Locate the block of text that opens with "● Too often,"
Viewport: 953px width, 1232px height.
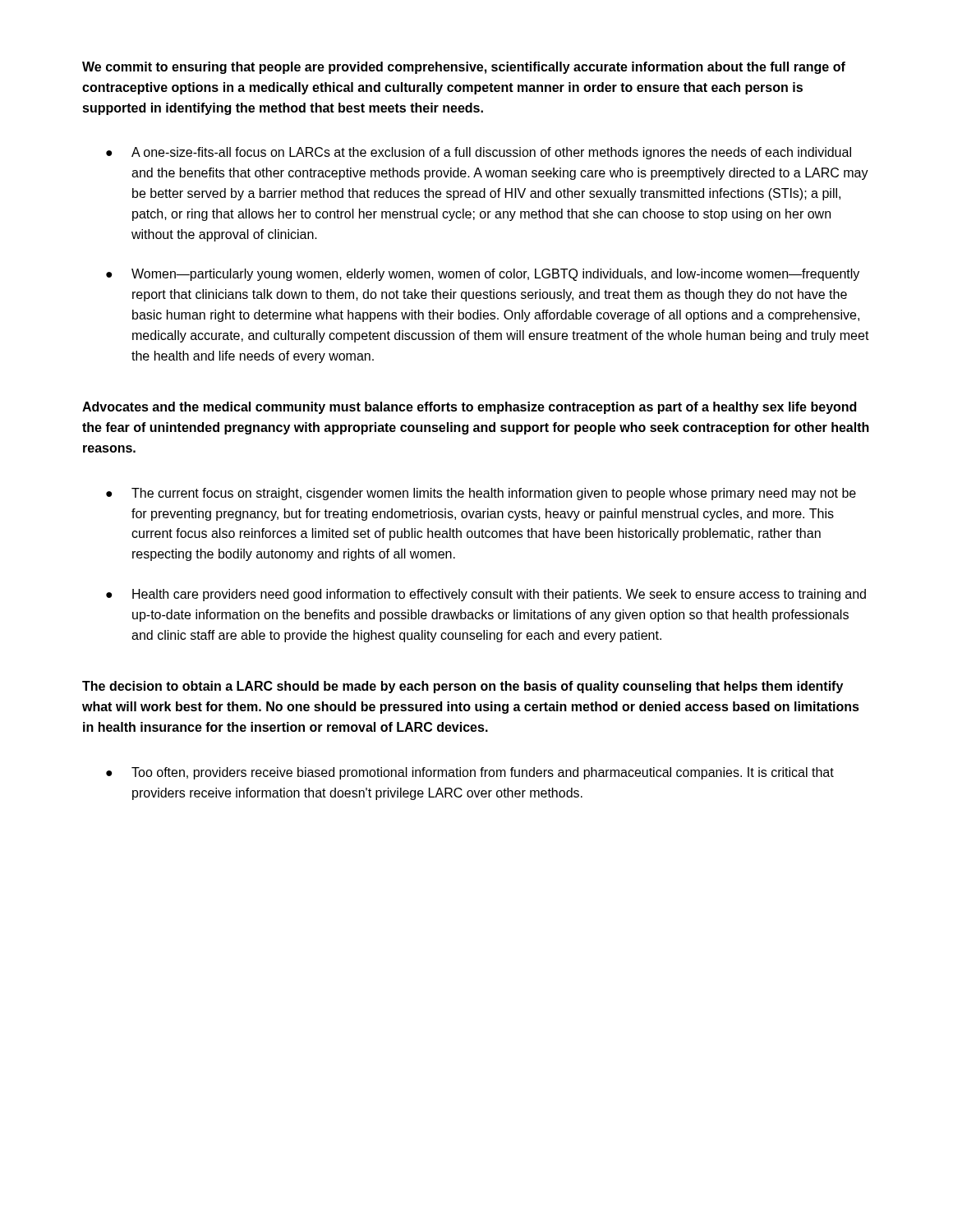tap(469, 781)
